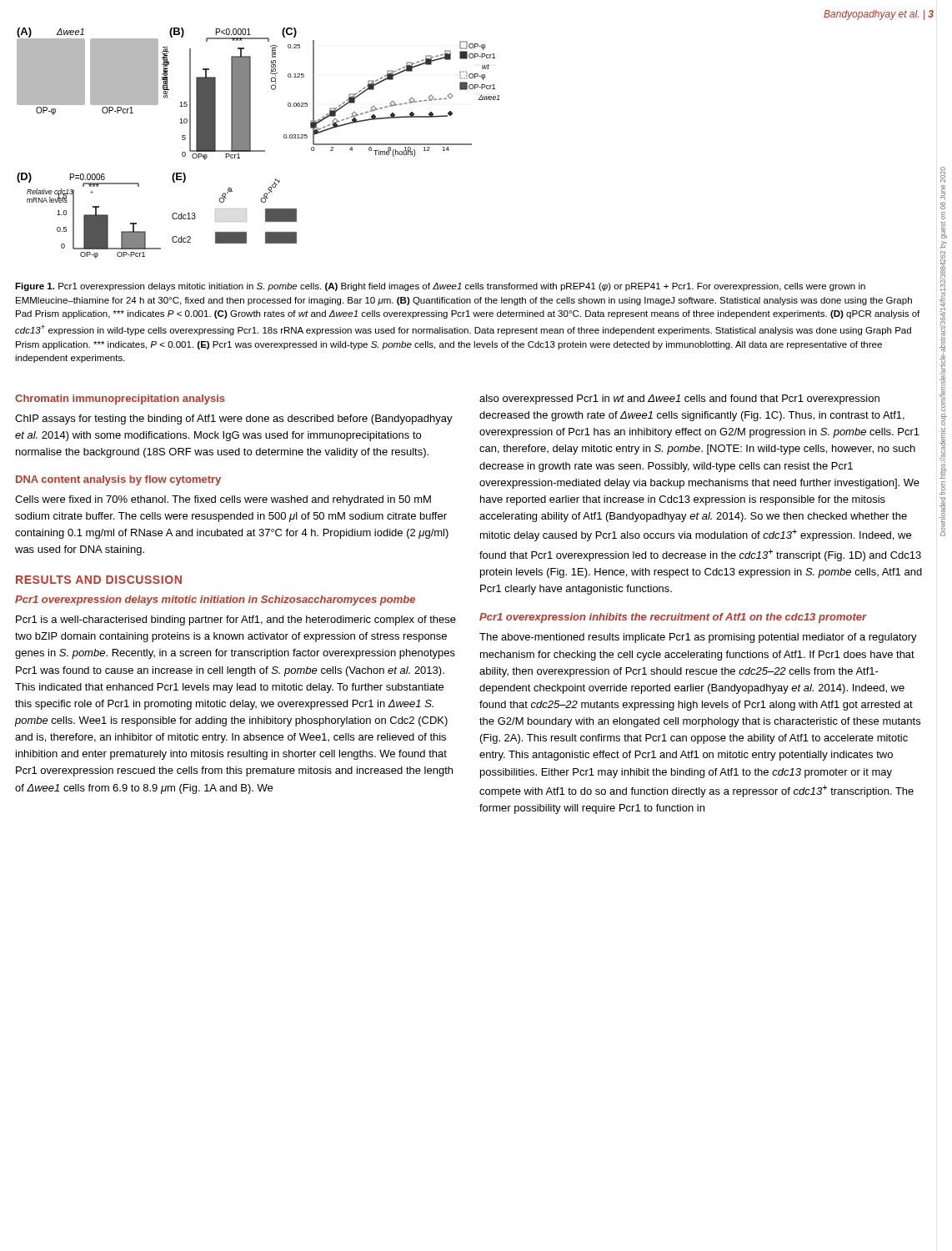
Task: Navigate to the passage starting "Figure 1. Pcr1 overexpression delays"
Action: pos(470,322)
